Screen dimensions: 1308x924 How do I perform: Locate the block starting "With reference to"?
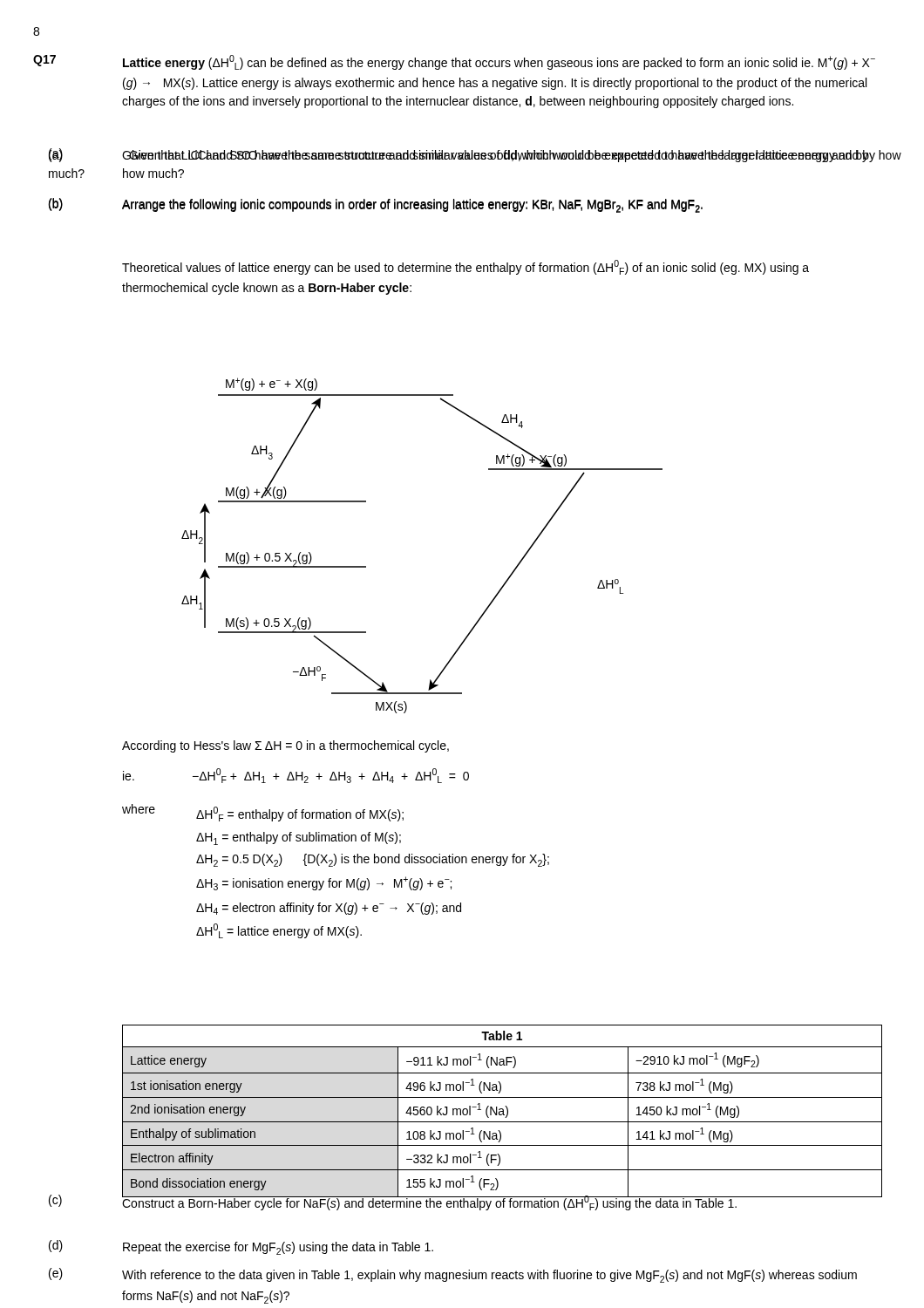tap(490, 1286)
